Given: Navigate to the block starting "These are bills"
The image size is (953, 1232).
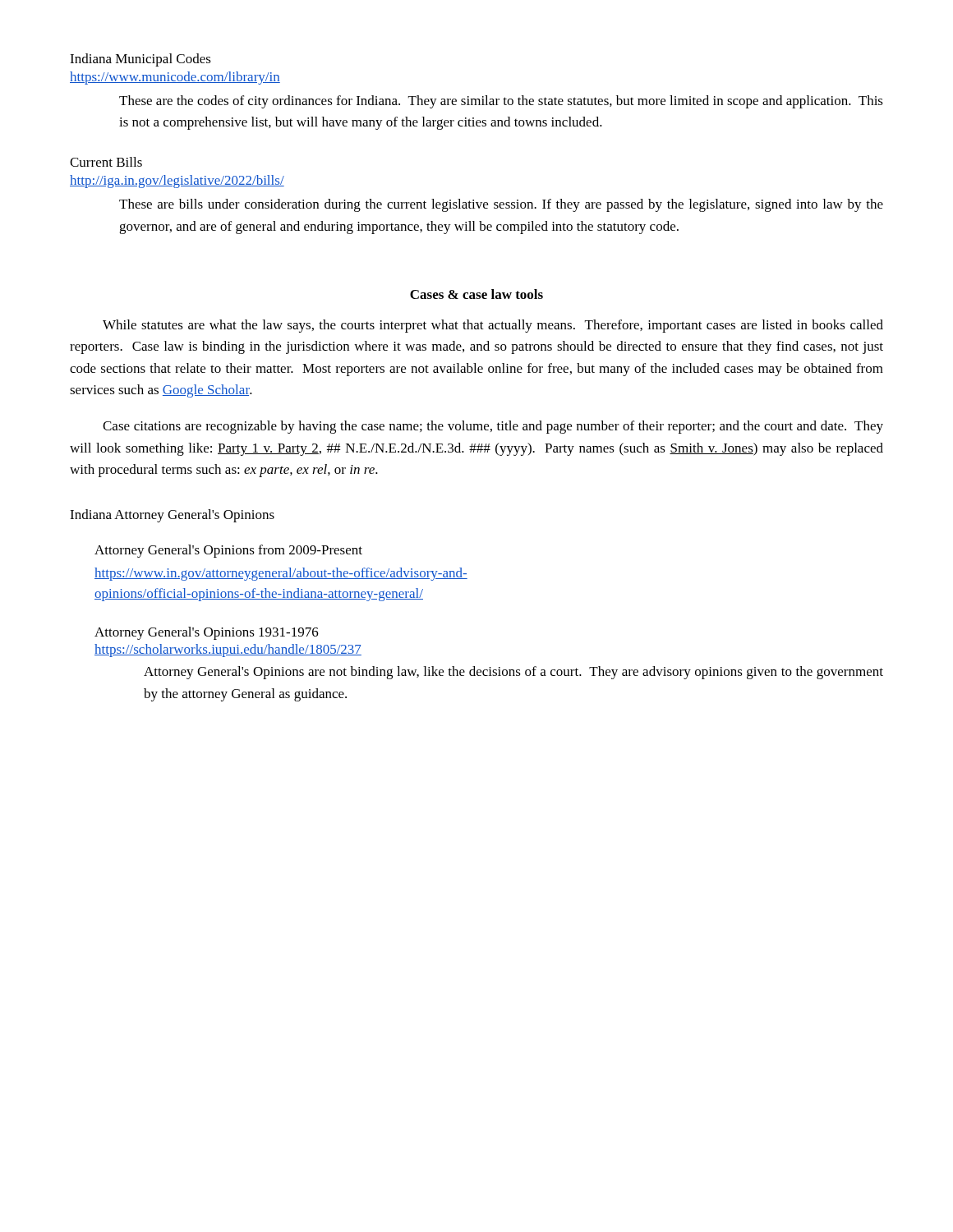Looking at the screenshot, I should click(x=501, y=215).
